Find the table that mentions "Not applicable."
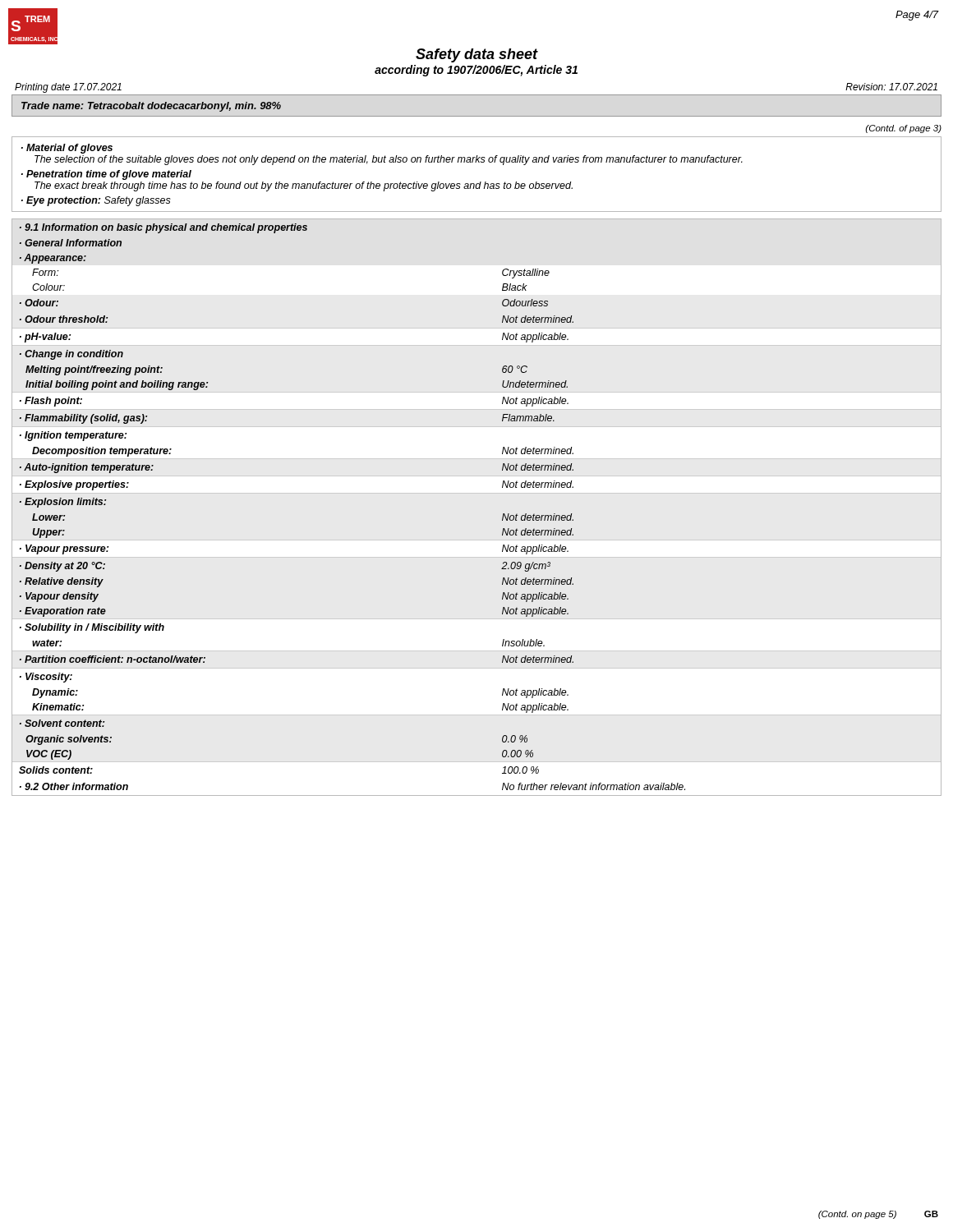 click(x=476, y=507)
